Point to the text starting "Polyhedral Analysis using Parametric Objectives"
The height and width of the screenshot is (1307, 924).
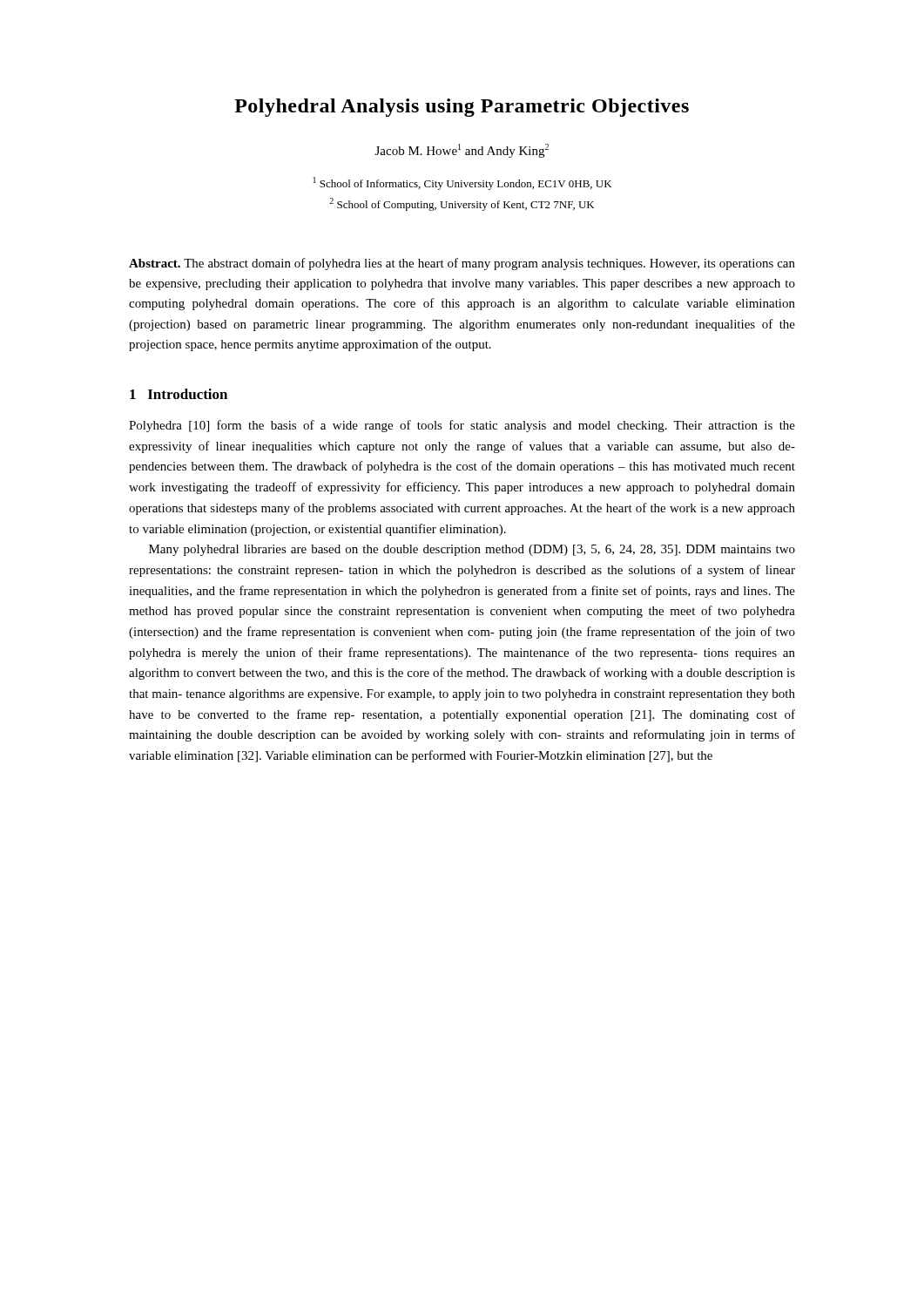click(462, 106)
